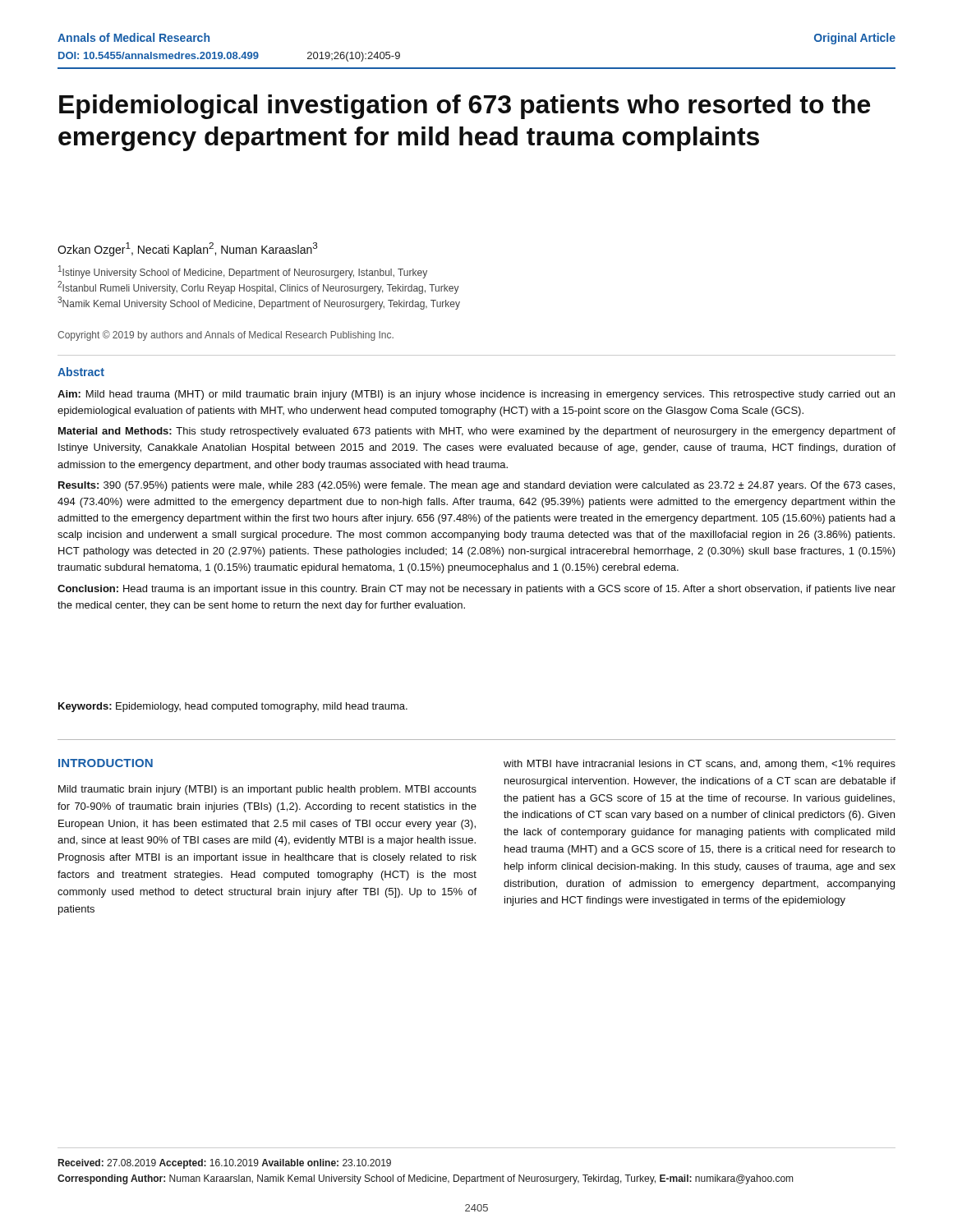Click the passage that begins "with MTBI have intracranial lesions in CT scans,"

(x=700, y=832)
